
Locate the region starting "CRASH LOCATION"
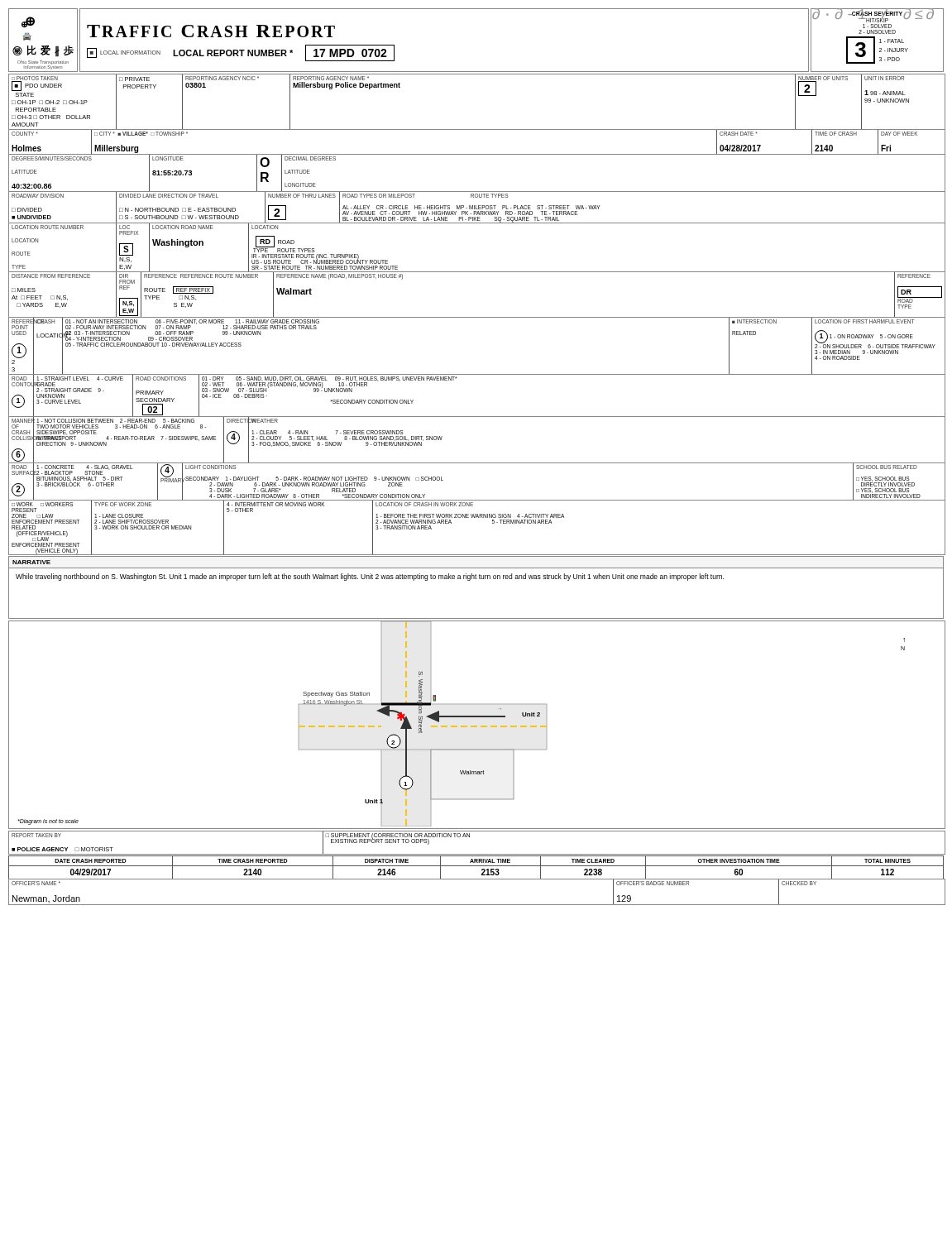pyautogui.click(x=50, y=329)
